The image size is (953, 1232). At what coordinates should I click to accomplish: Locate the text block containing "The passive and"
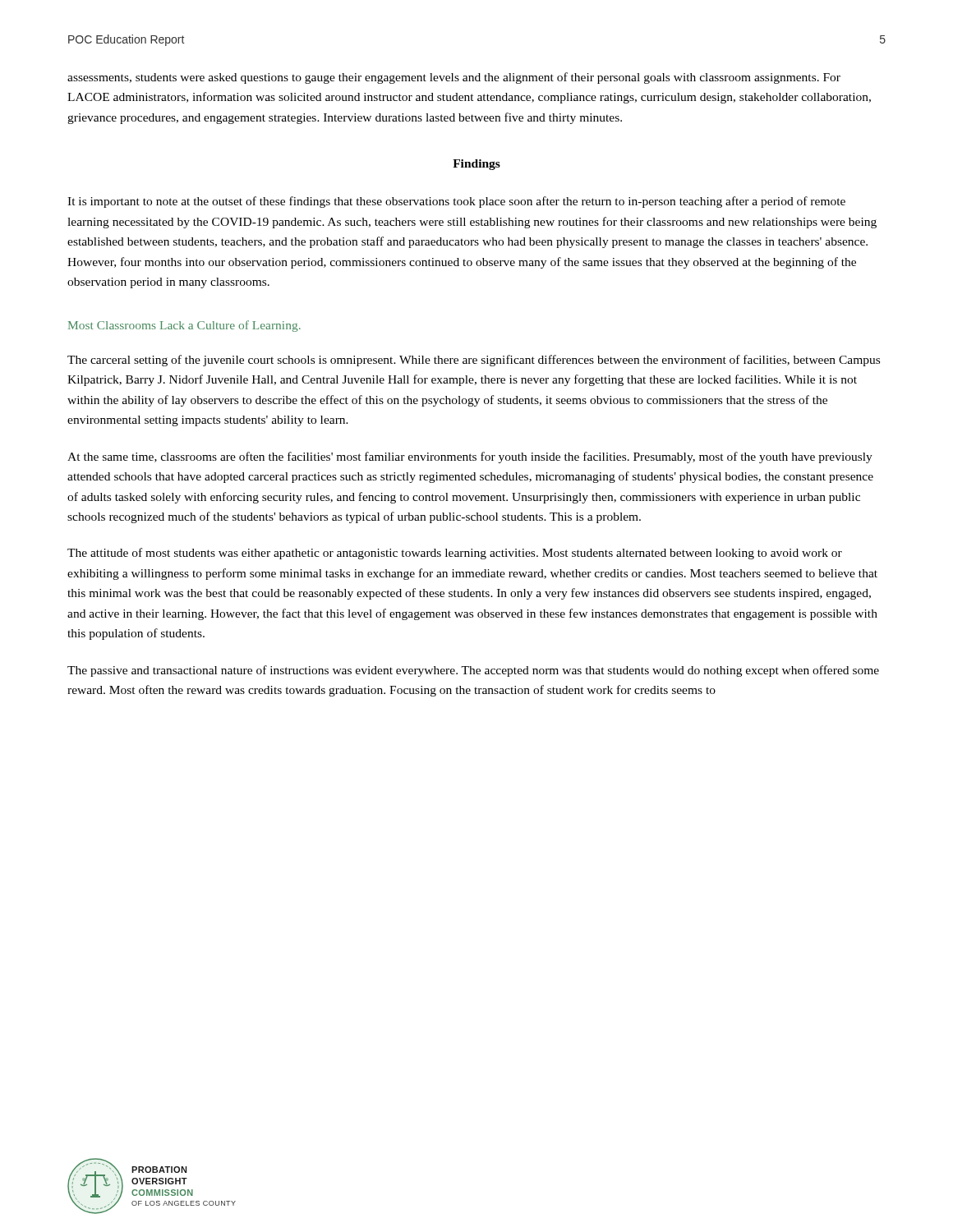(473, 680)
